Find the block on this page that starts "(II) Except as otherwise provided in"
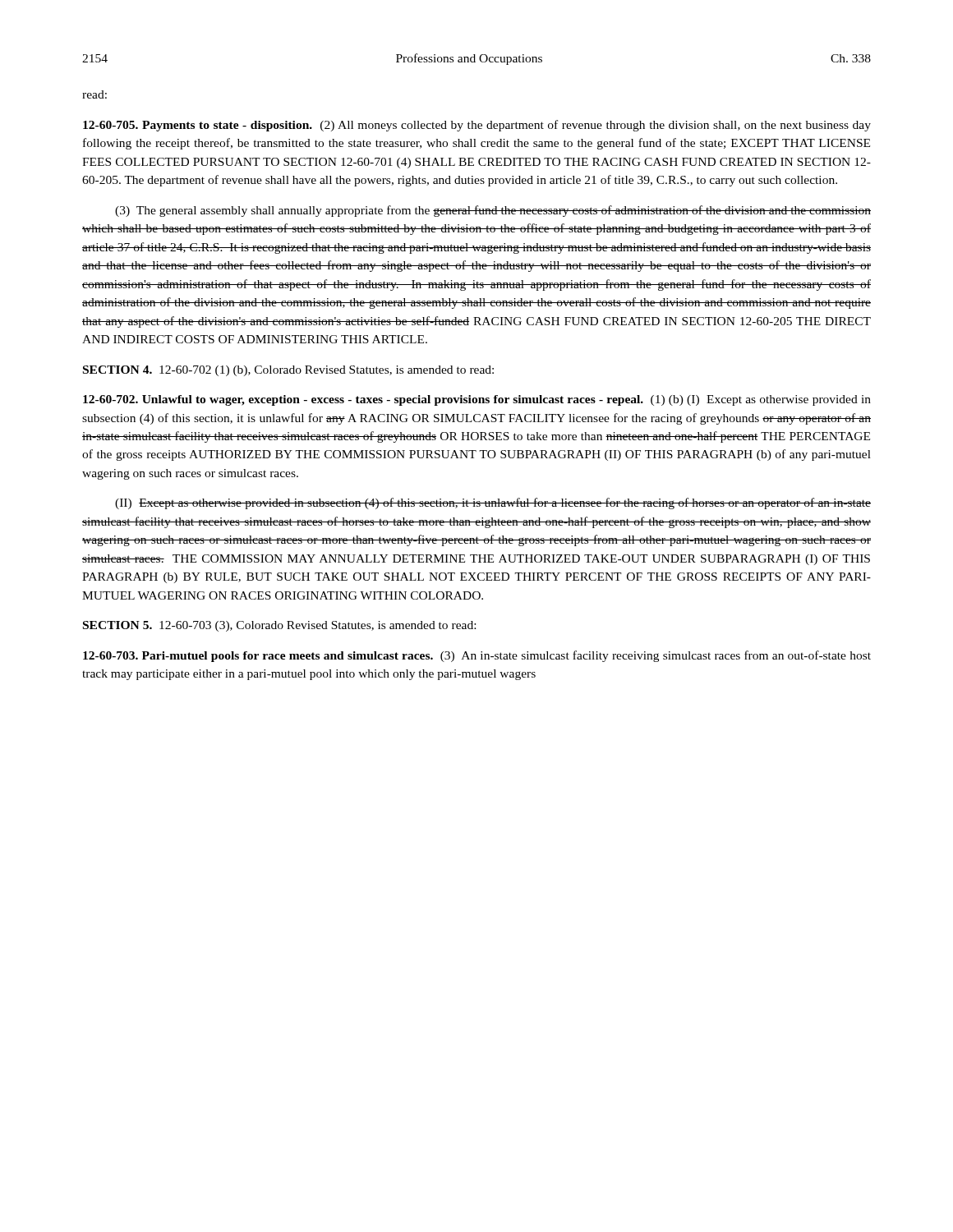 point(476,549)
